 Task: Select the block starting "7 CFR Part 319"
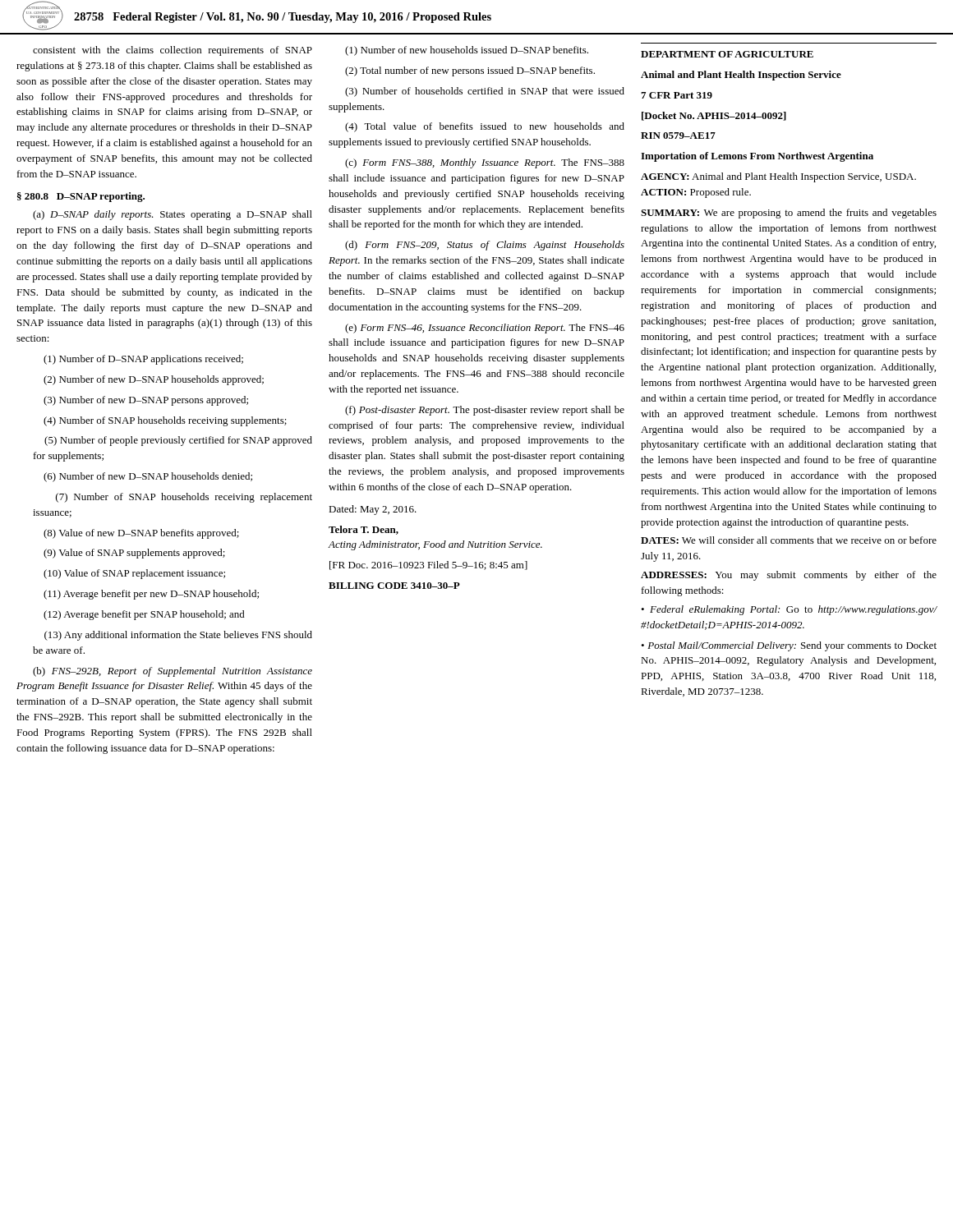(677, 95)
